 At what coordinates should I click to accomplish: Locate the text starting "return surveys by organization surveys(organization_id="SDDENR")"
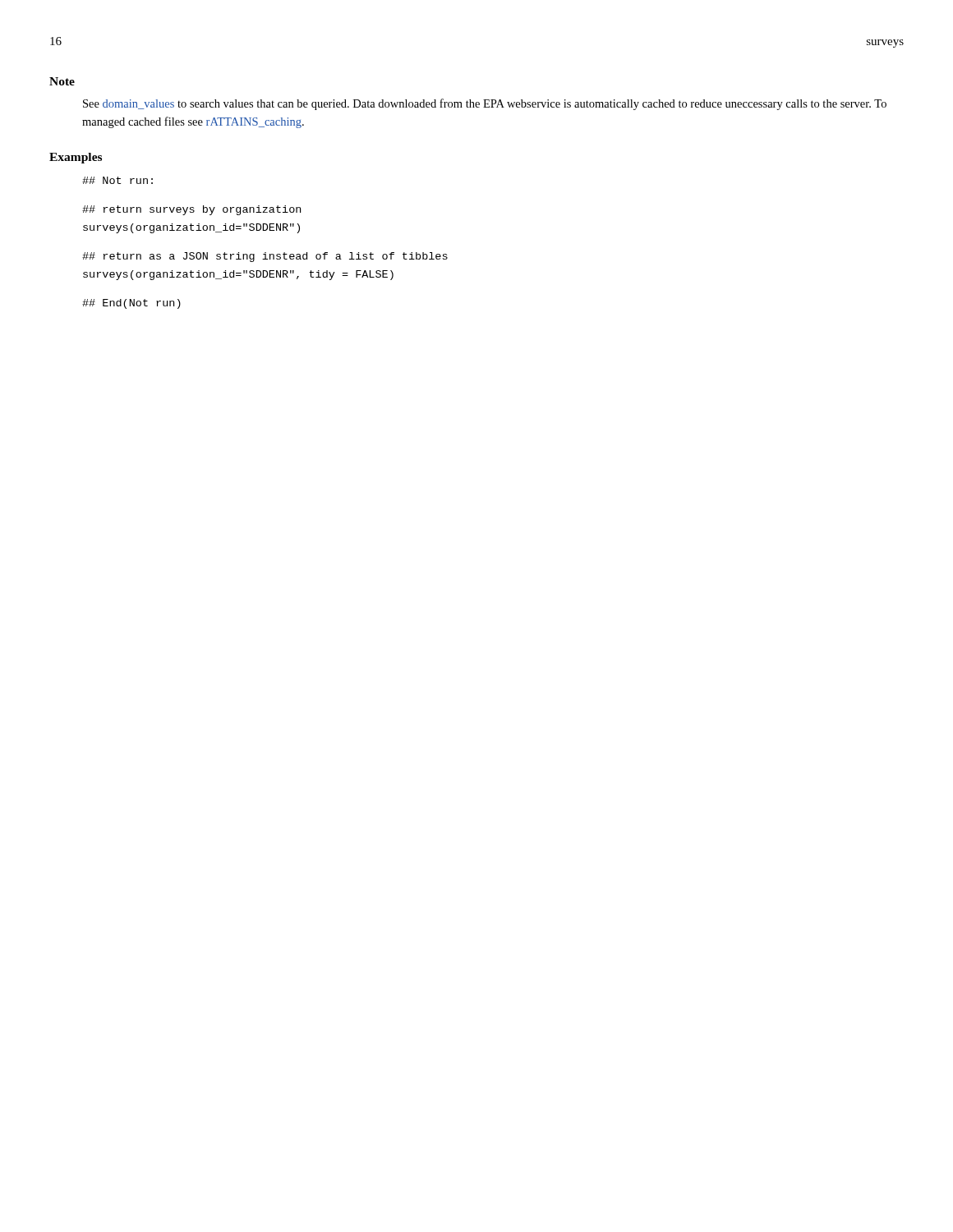click(191, 210)
